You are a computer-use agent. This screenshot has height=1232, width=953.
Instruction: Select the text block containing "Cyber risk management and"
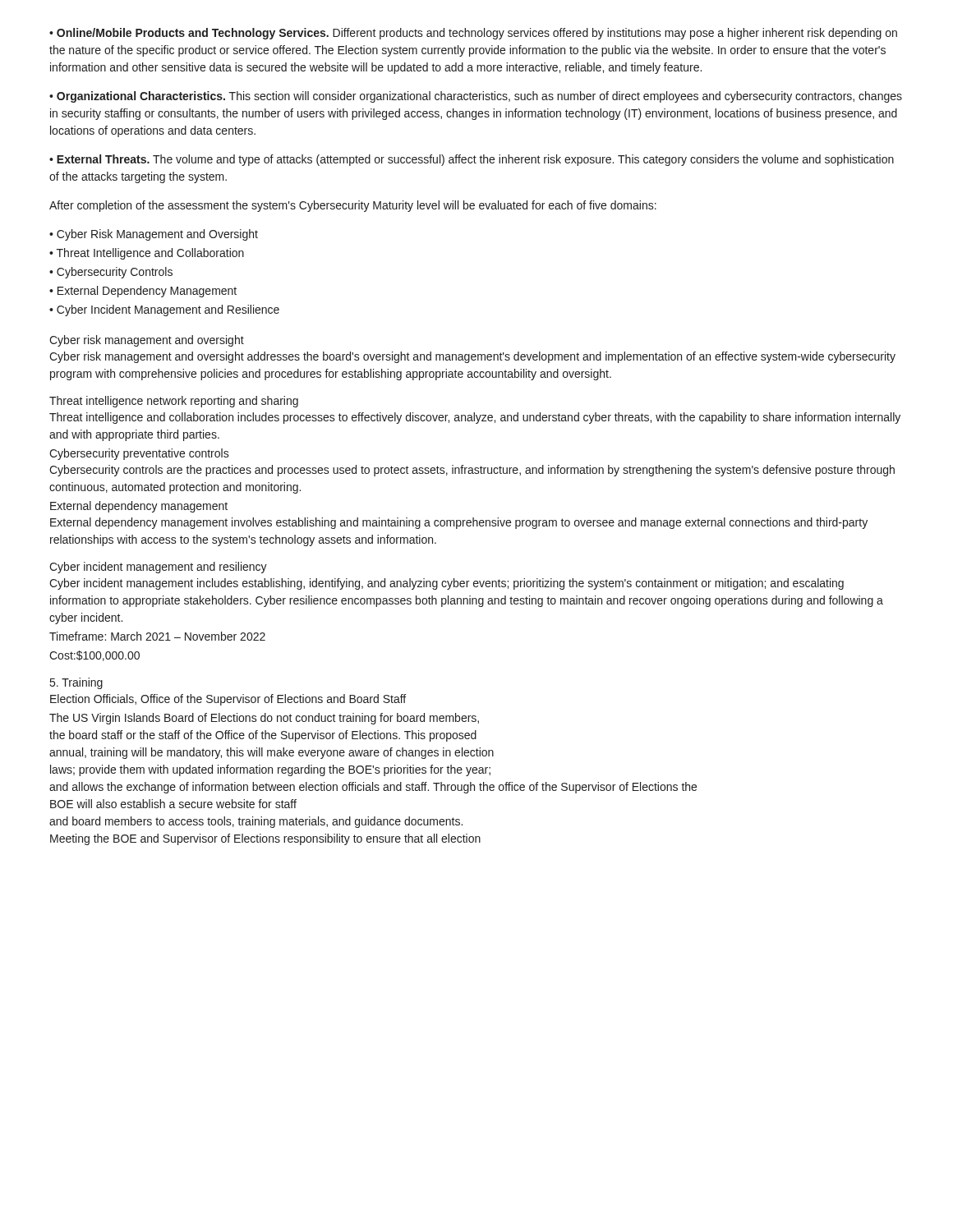coord(472,365)
